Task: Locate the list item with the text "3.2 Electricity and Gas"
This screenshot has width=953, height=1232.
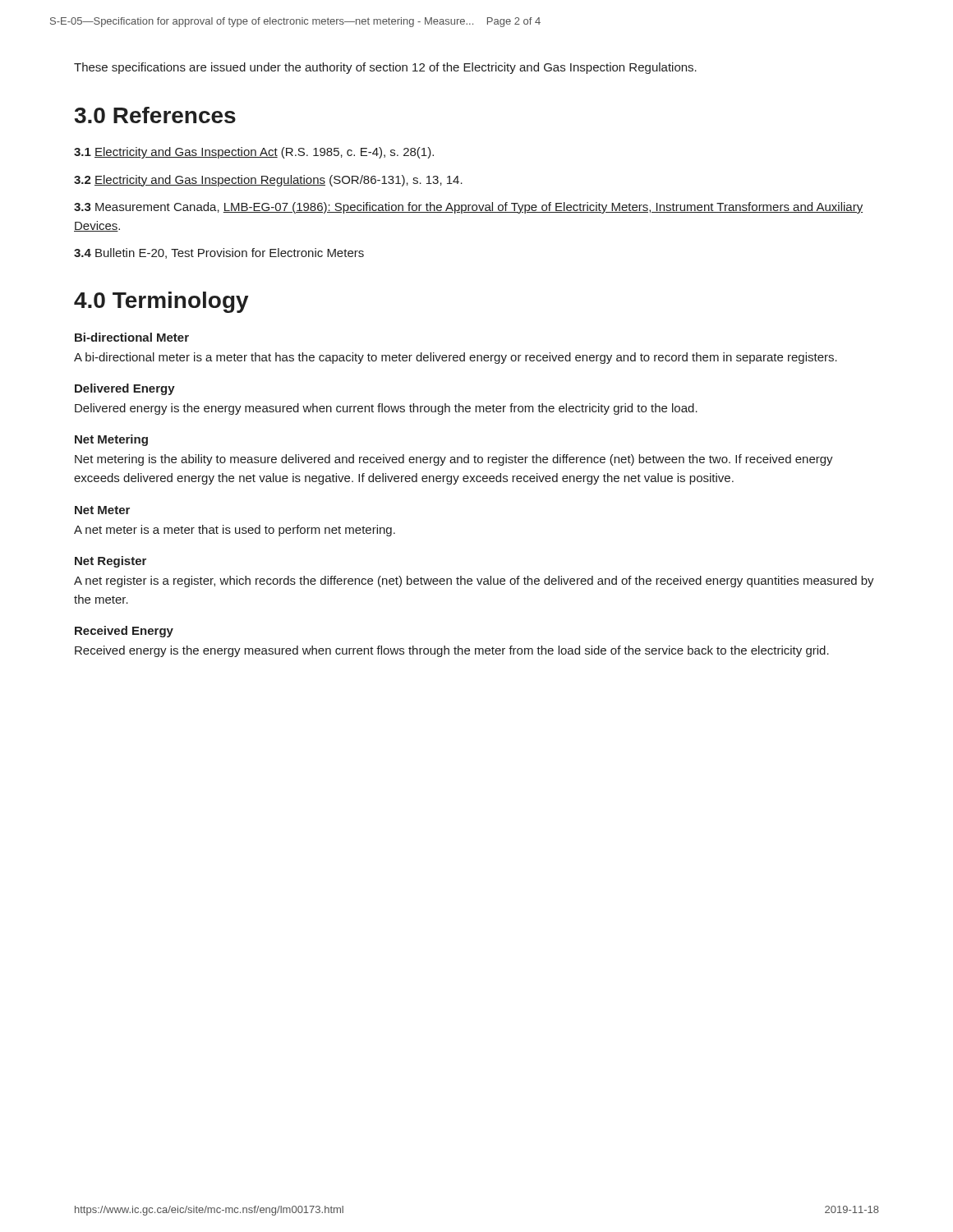Action: point(269,179)
